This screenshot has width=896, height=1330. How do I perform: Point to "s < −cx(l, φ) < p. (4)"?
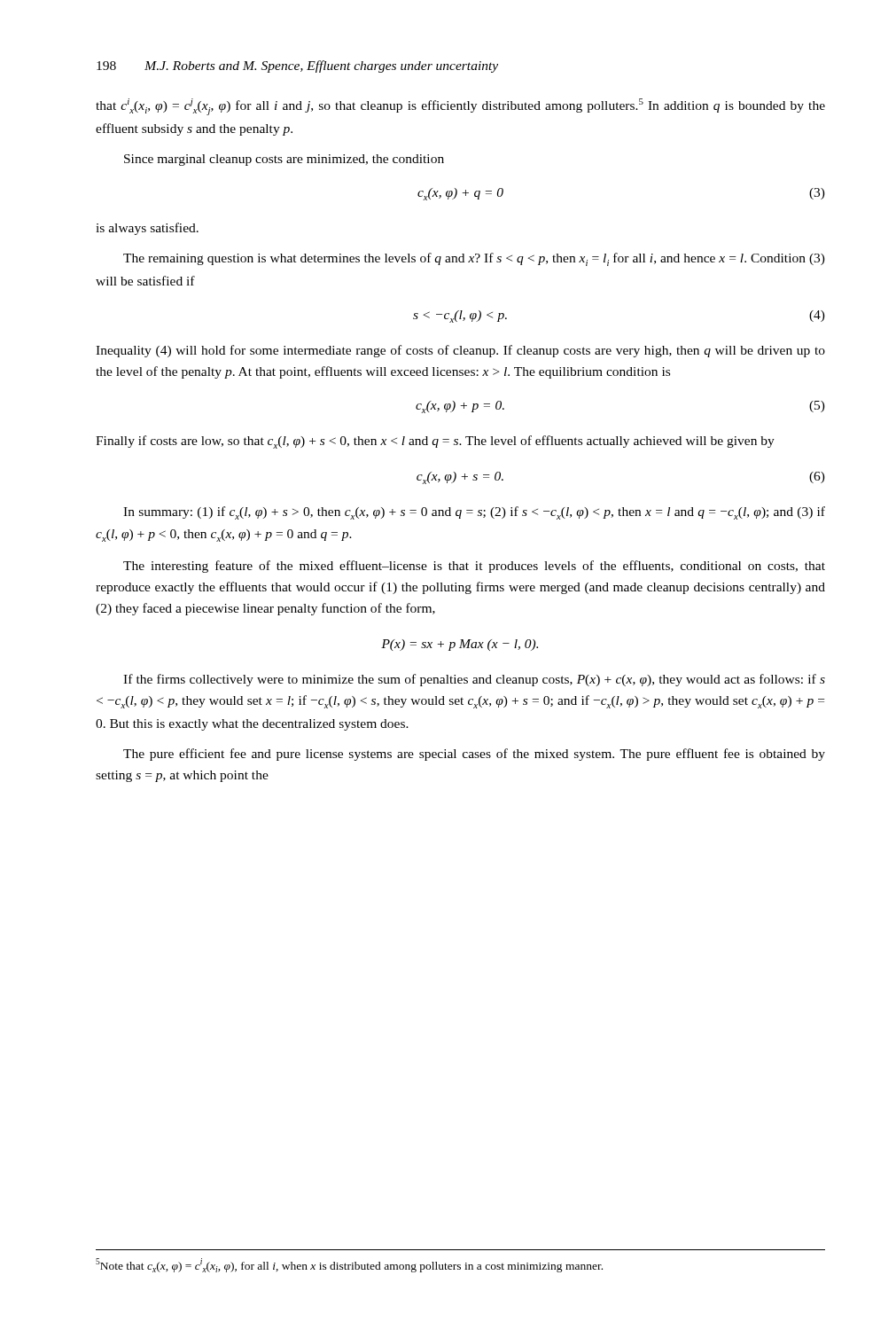click(455, 316)
